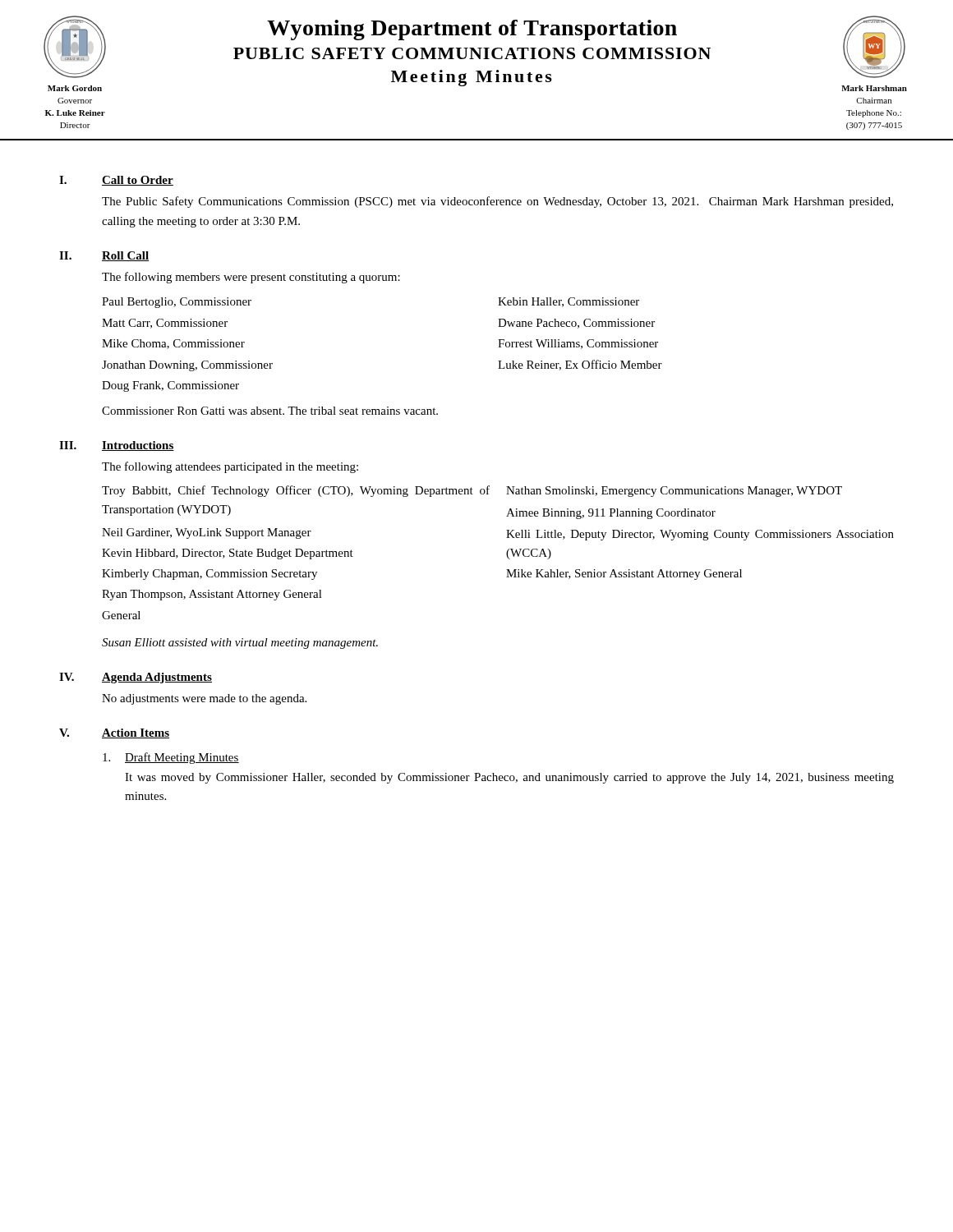This screenshot has width=953, height=1232.
Task: Find "III. Introductions" on this page
Action: [x=116, y=445]
